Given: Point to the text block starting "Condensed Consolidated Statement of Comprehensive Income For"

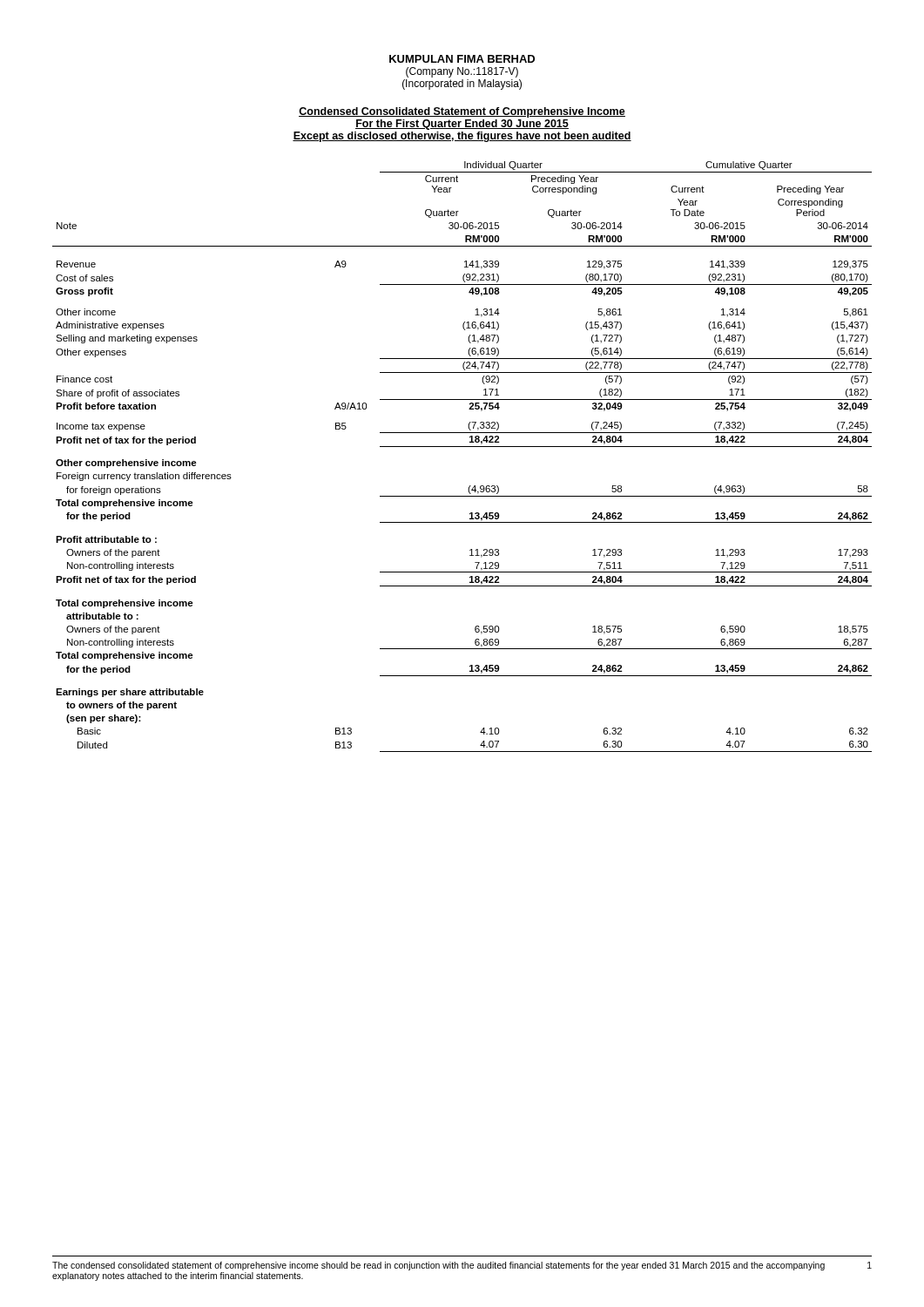Looking at the screenshot, I should click(x=462, y=124).
